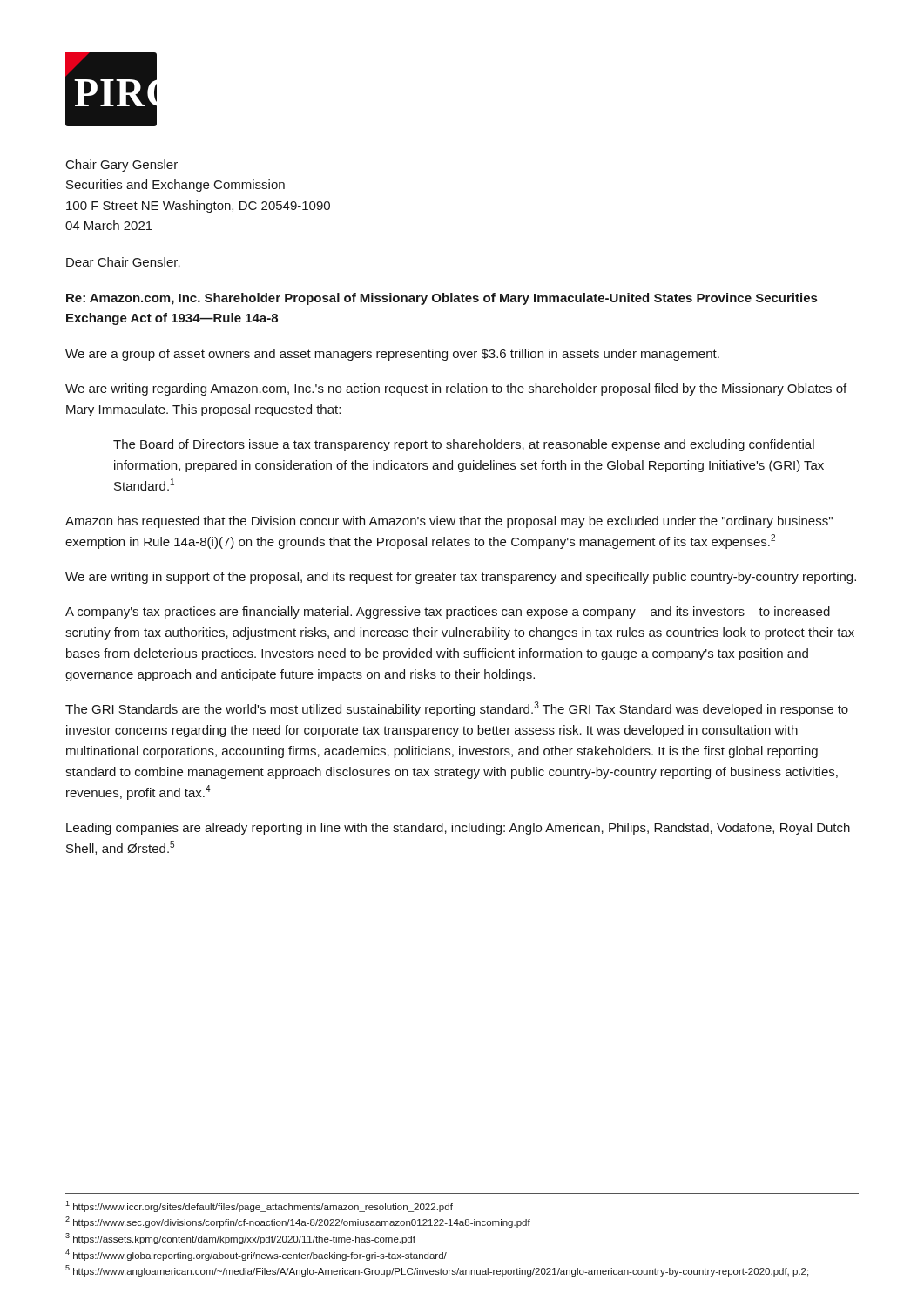
Task: Click on the text block containing "Chair Gary Gensler Securities and Exchange"
Action: click(x=198, y=195)
